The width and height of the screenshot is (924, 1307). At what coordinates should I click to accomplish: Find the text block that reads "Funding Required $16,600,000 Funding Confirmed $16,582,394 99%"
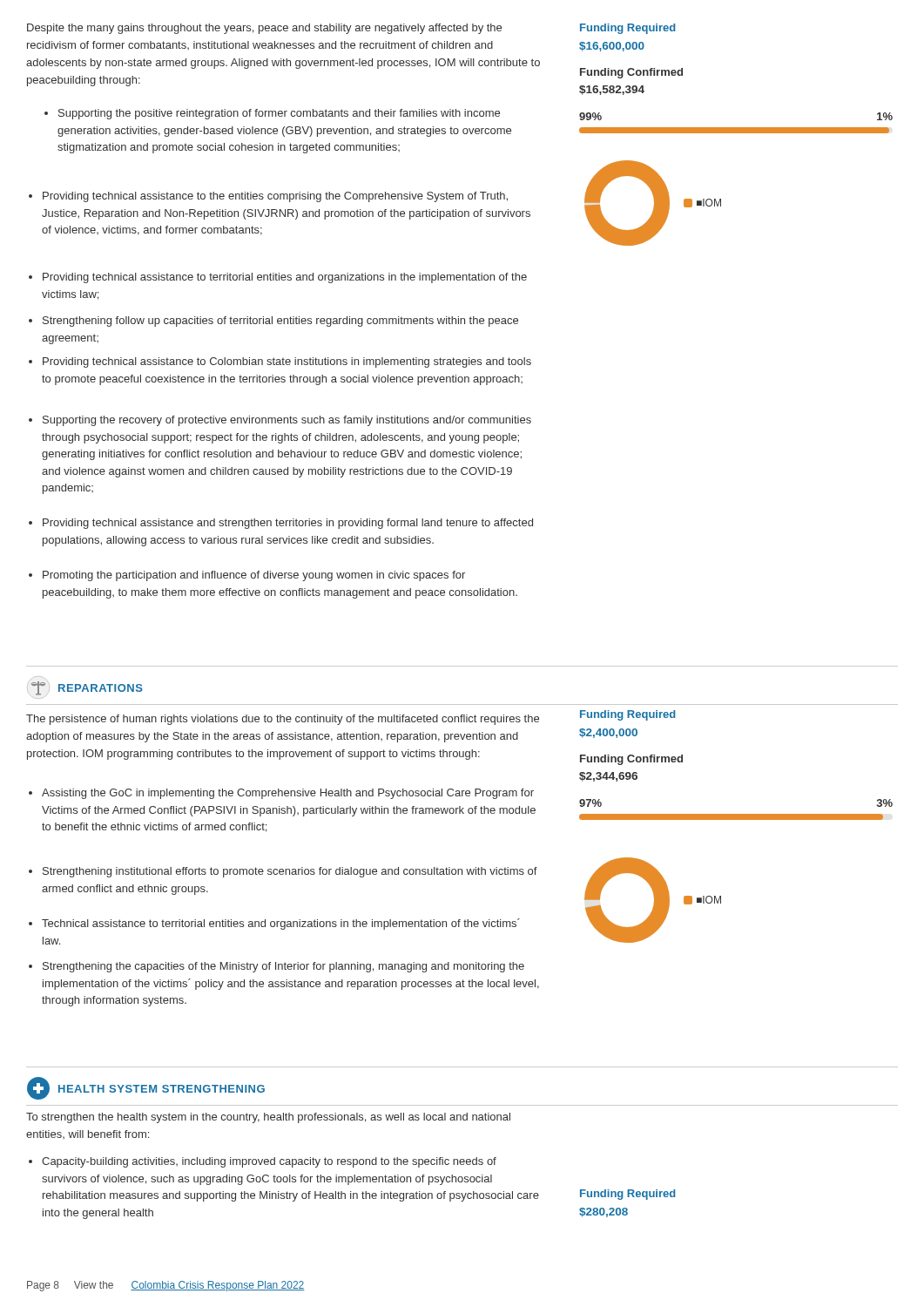click(x=628, y=29)
